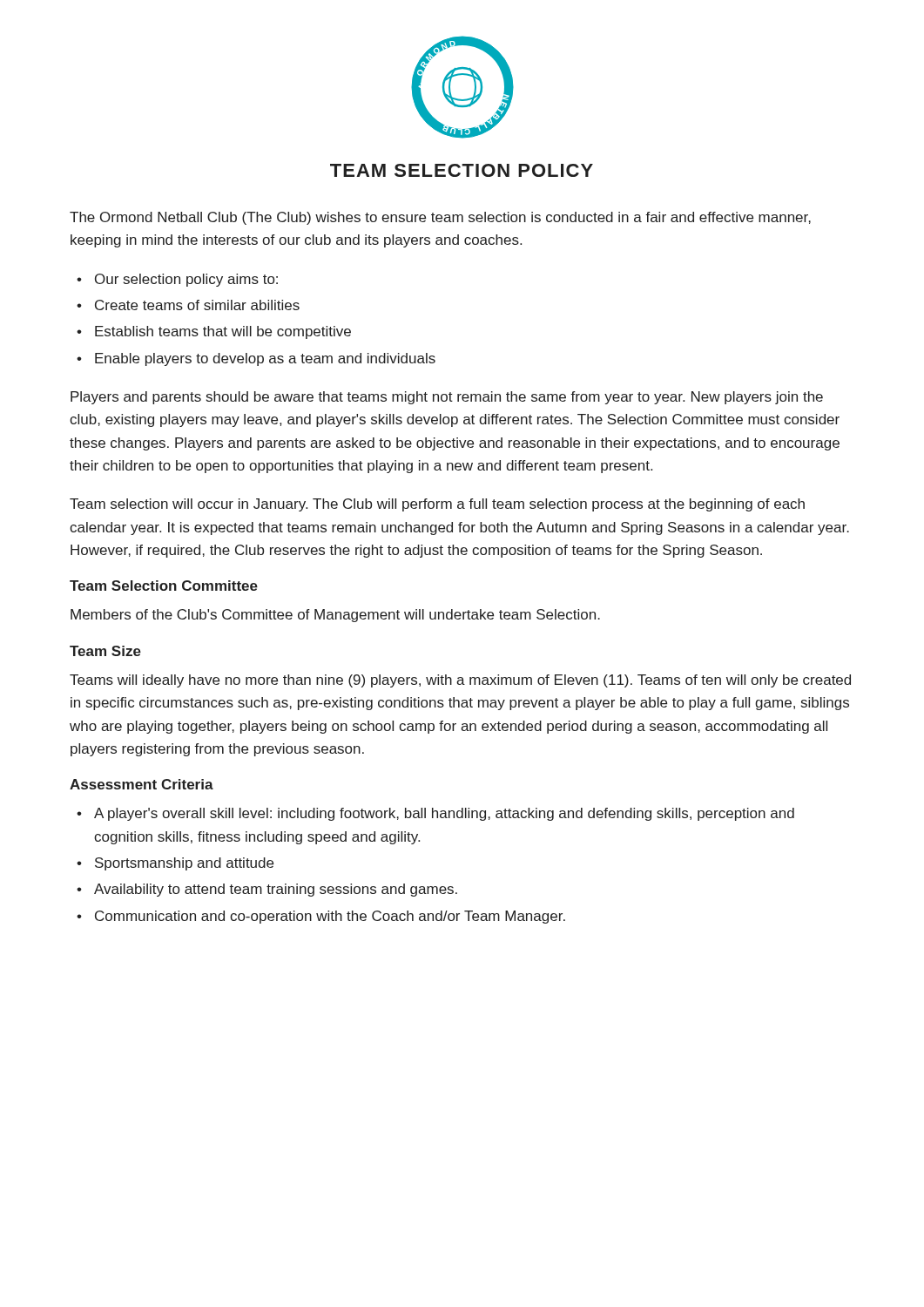Locate the region starting "Players and parents should be"
This screenshot has width=924, height=1307.
[455, 431]
